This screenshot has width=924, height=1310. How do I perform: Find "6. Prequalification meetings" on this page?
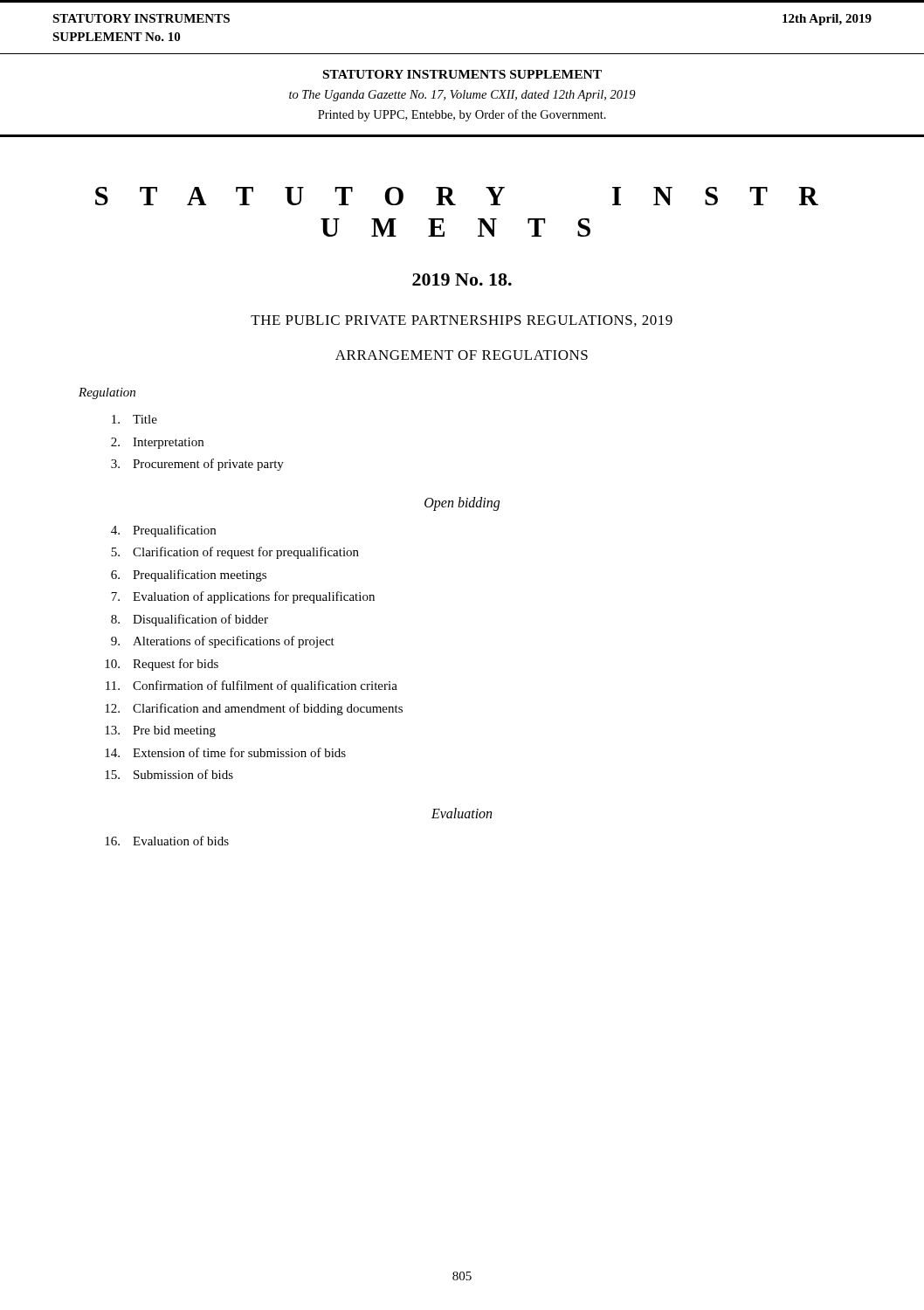tap(189, 576)
